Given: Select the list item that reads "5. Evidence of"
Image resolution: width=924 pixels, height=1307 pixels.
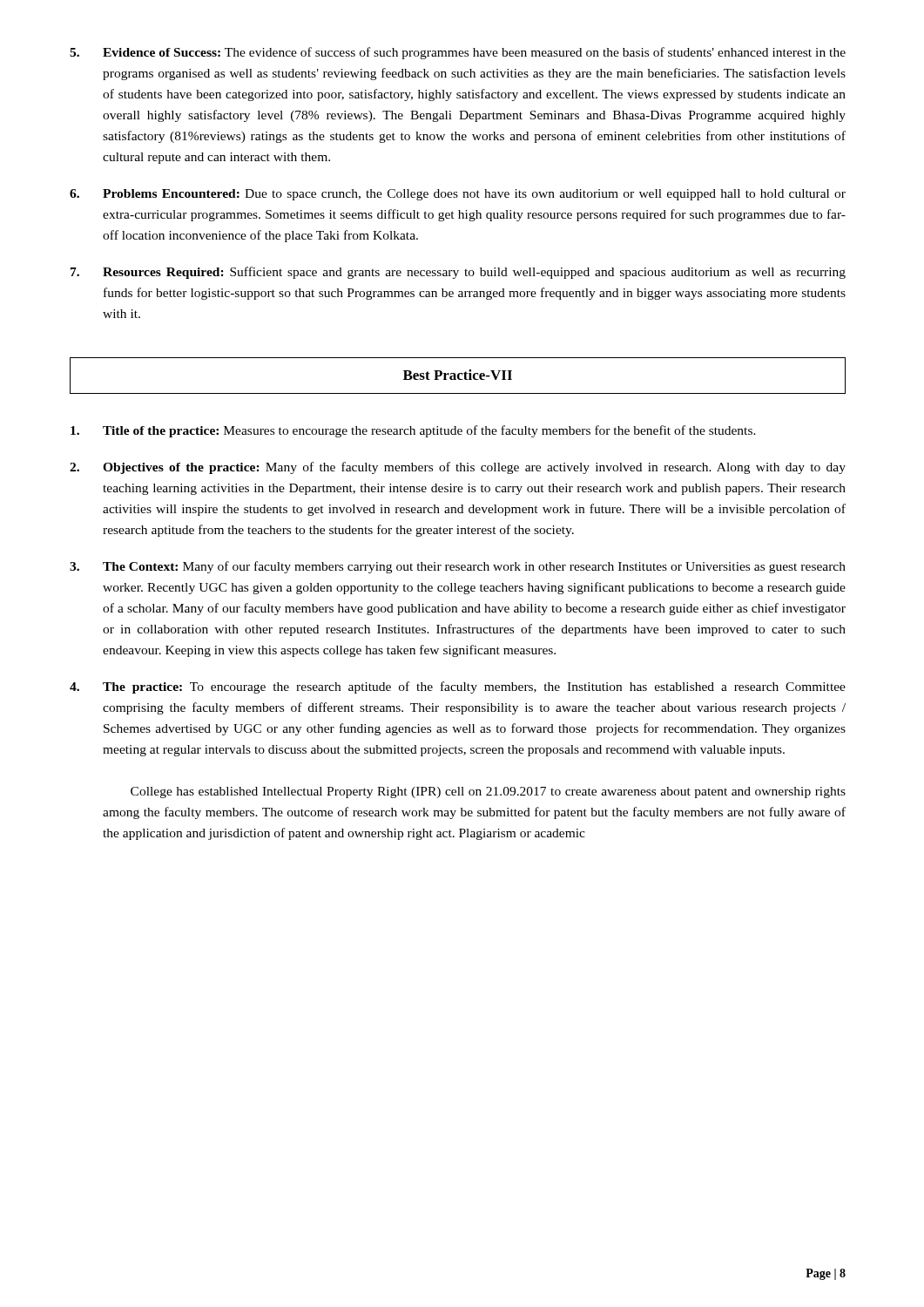Looking at the screenshot, I should point(458,105).
